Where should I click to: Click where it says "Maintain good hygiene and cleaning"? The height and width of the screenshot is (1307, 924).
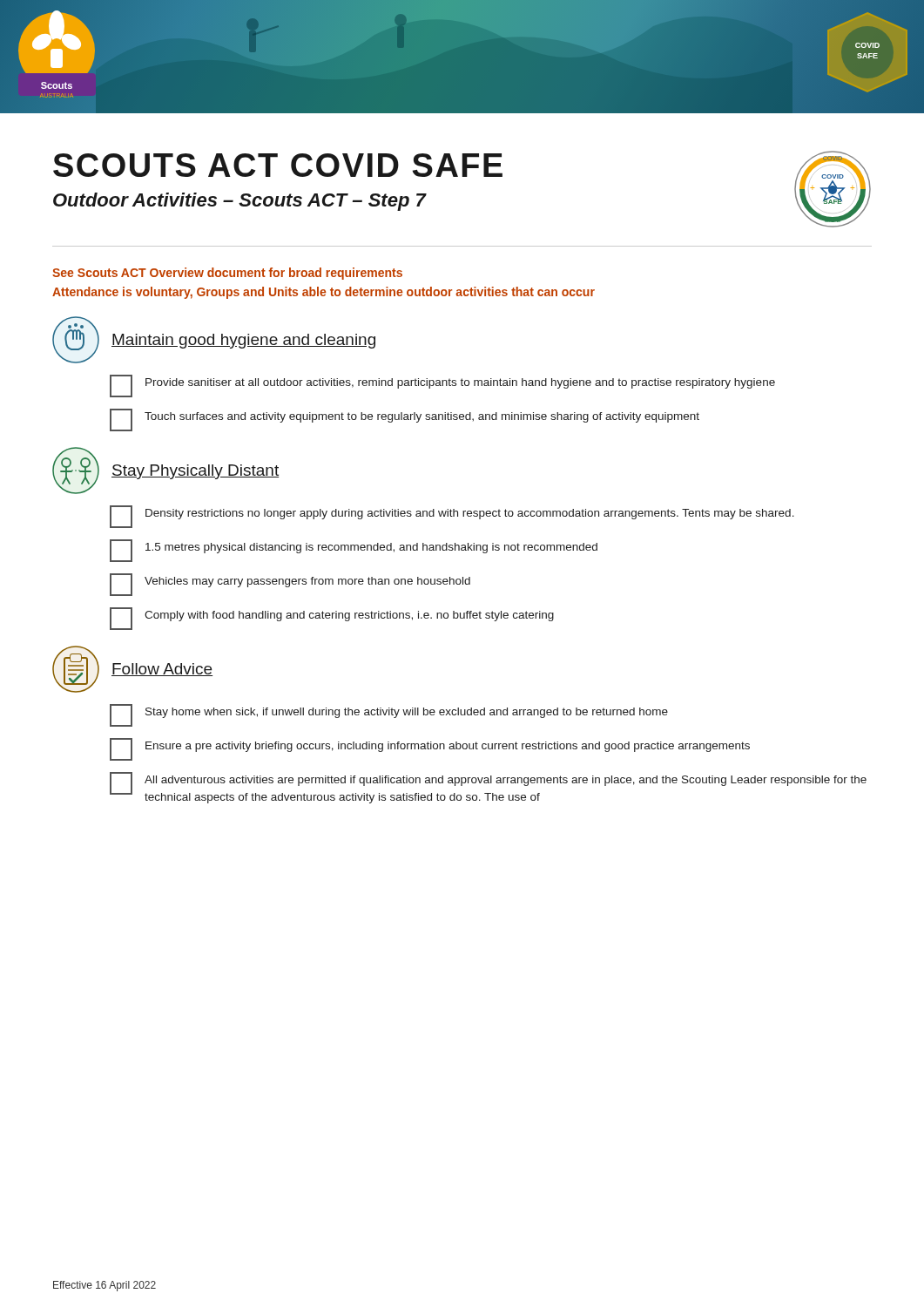point(244,339)
